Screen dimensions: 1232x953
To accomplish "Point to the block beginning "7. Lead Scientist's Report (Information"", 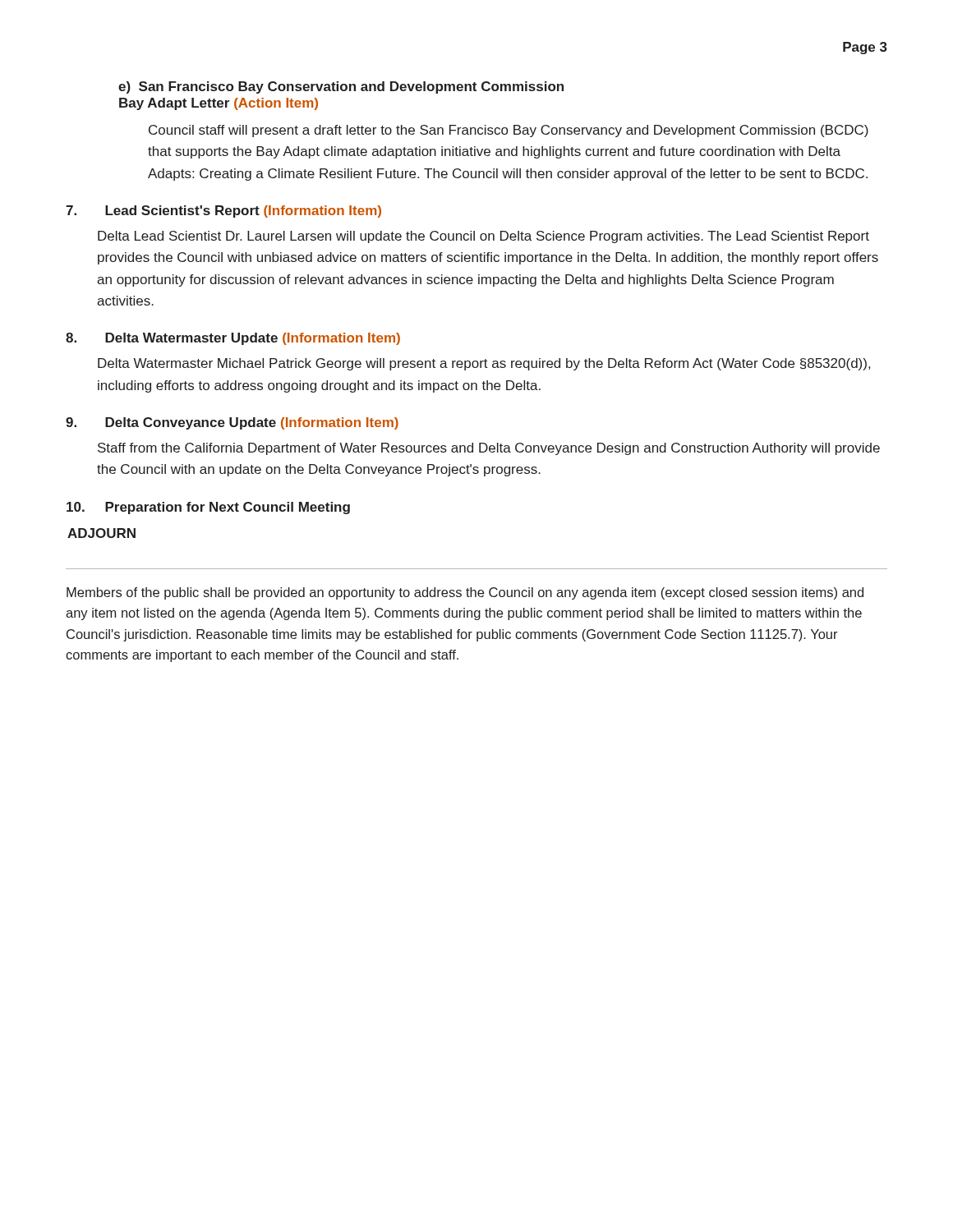I will [224, 211].
